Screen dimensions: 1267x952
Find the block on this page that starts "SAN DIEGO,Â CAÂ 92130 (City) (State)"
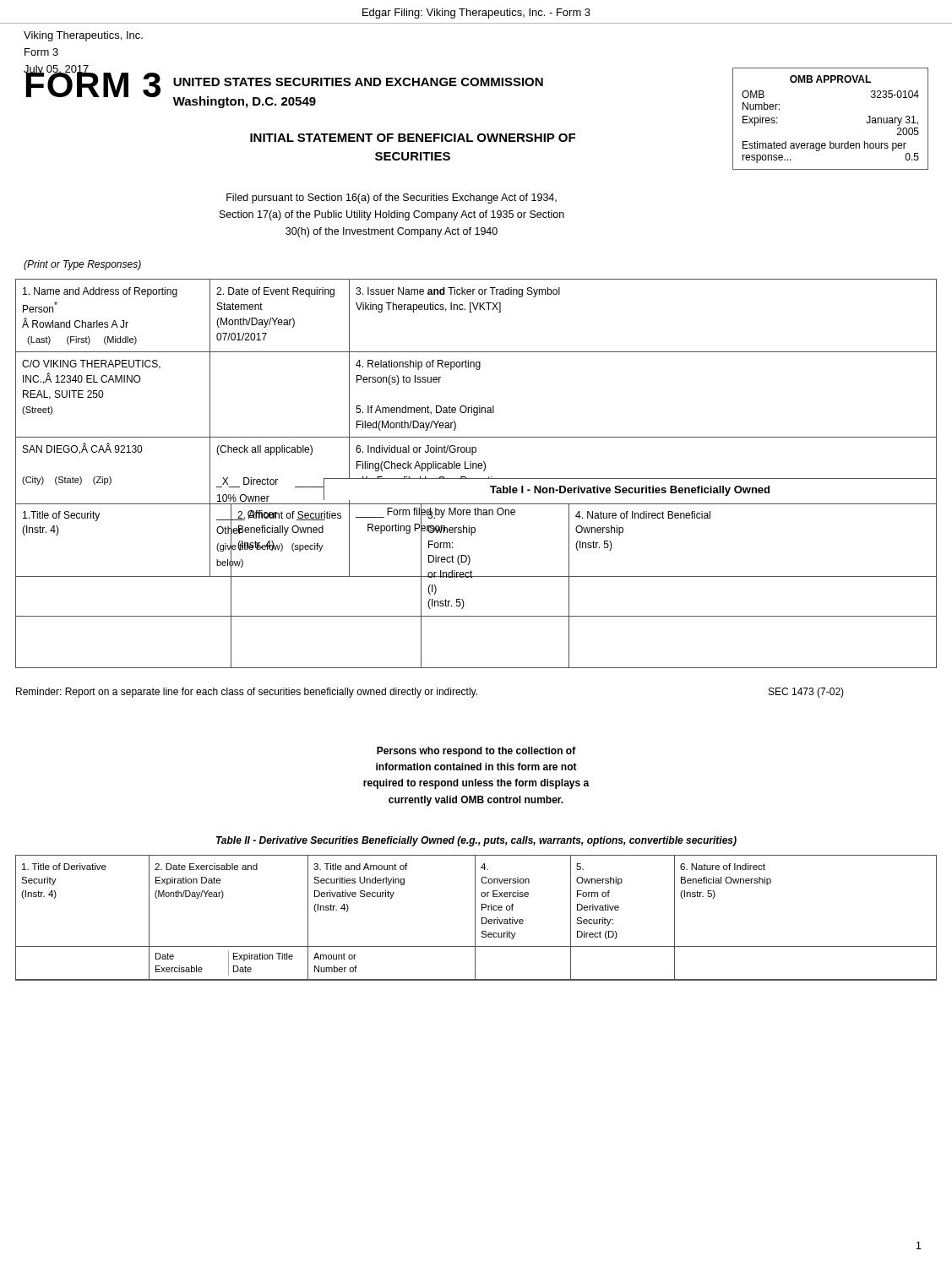tap(82, 464)
